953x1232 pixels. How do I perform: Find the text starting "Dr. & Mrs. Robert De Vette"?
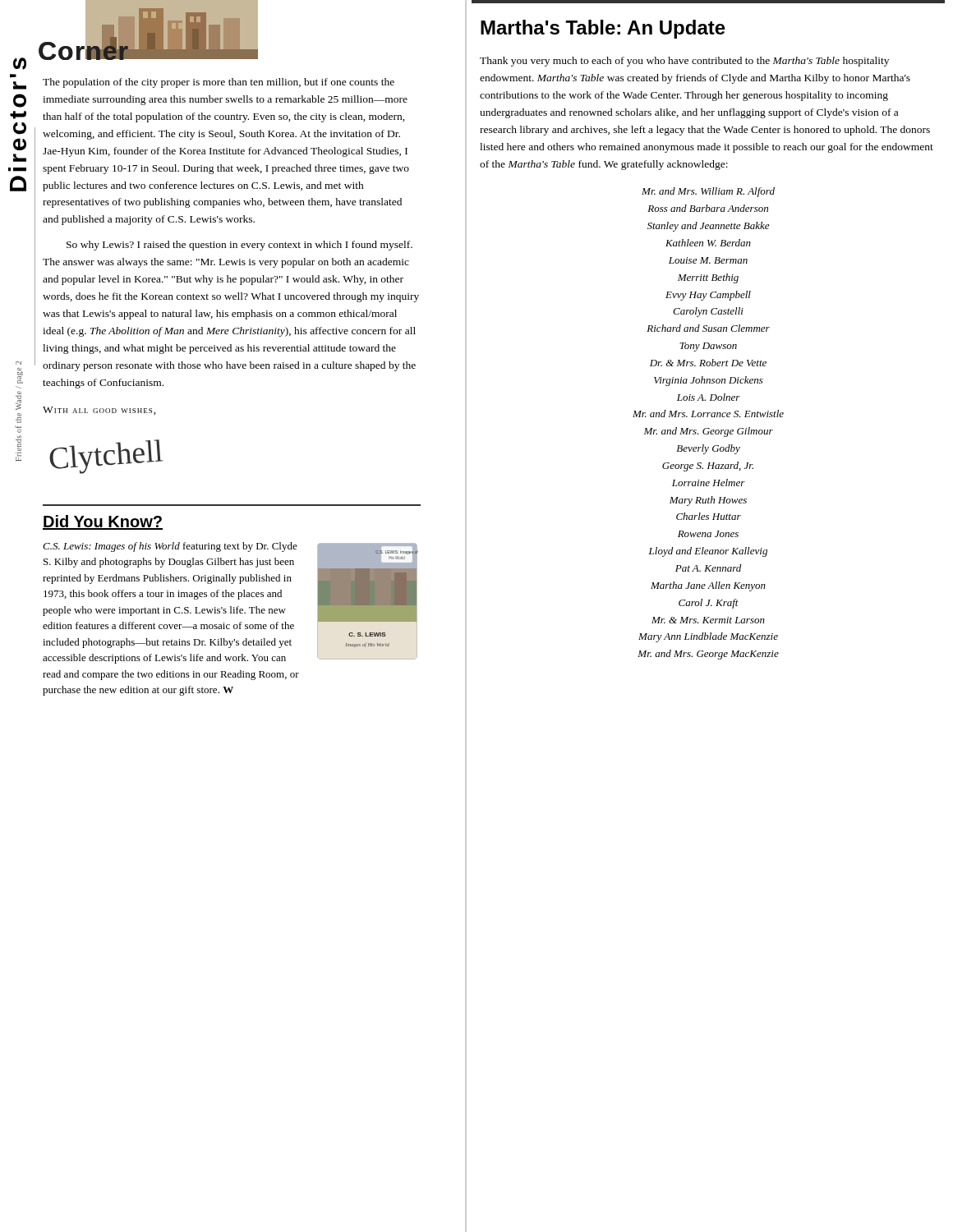tap(708, 363)
